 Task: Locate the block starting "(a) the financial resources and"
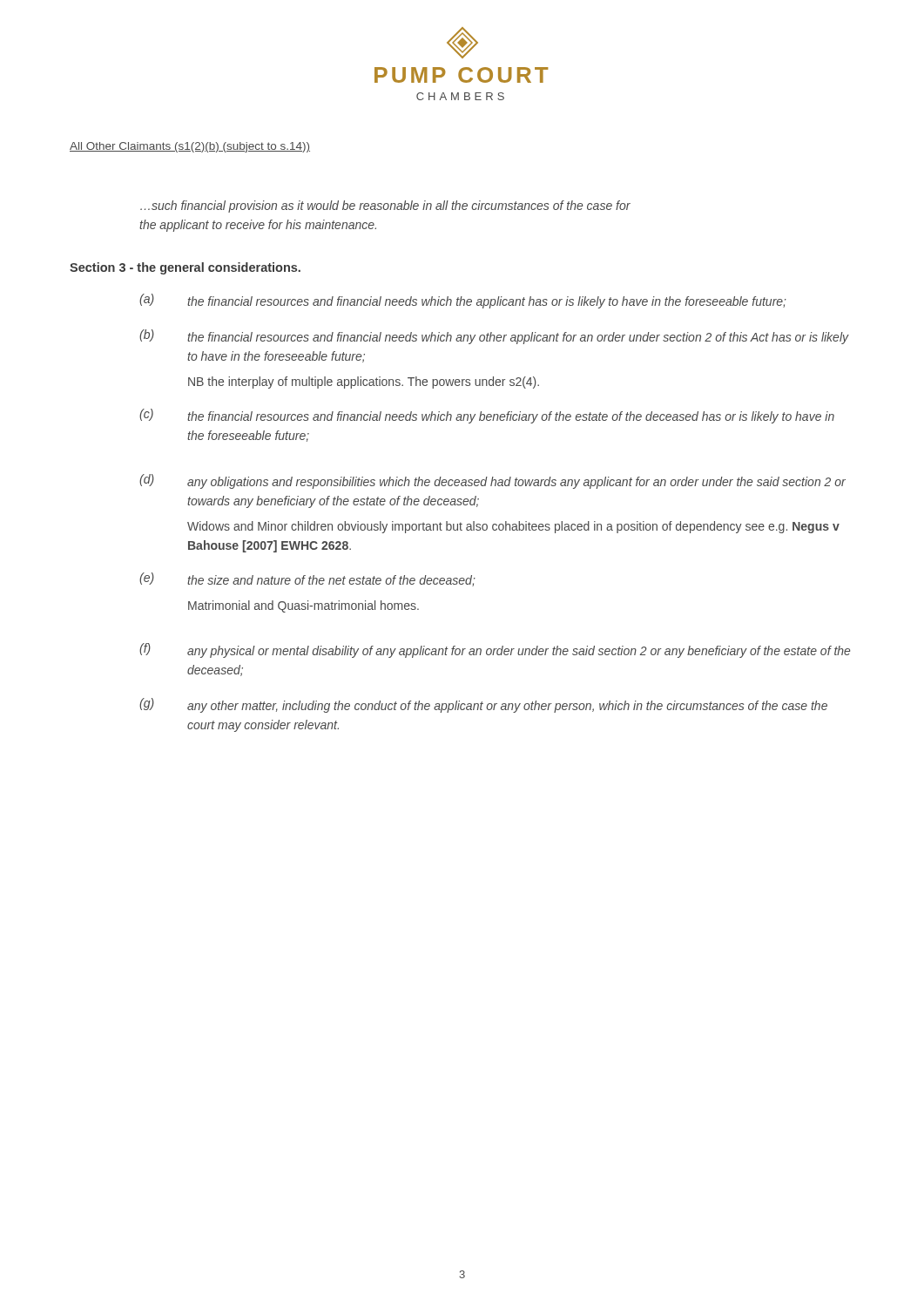497,302
